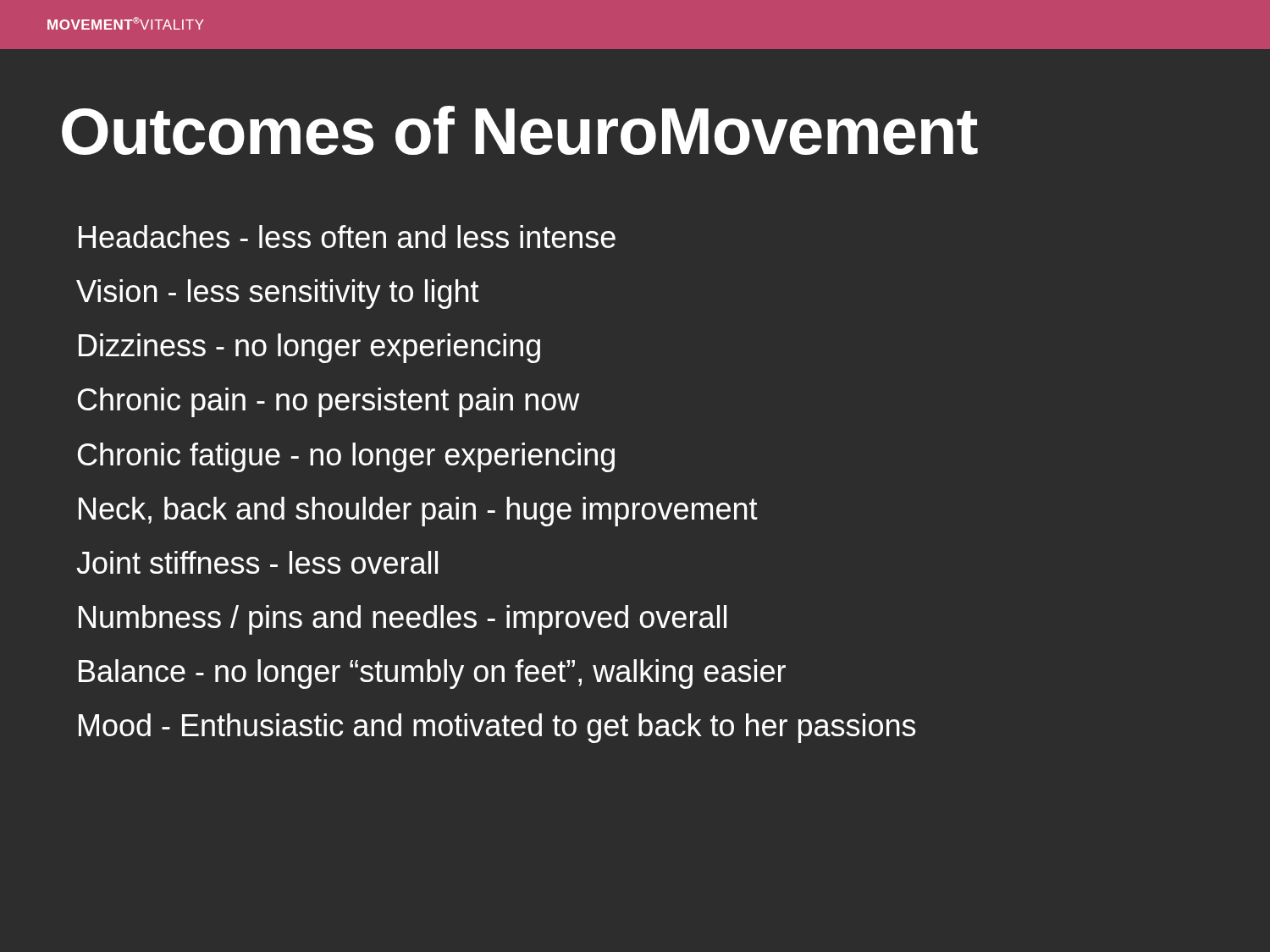Navigate to the block starting "Chronic pain -"
The width and height of the screenshot is (1270, 952).
pos(329,402)
